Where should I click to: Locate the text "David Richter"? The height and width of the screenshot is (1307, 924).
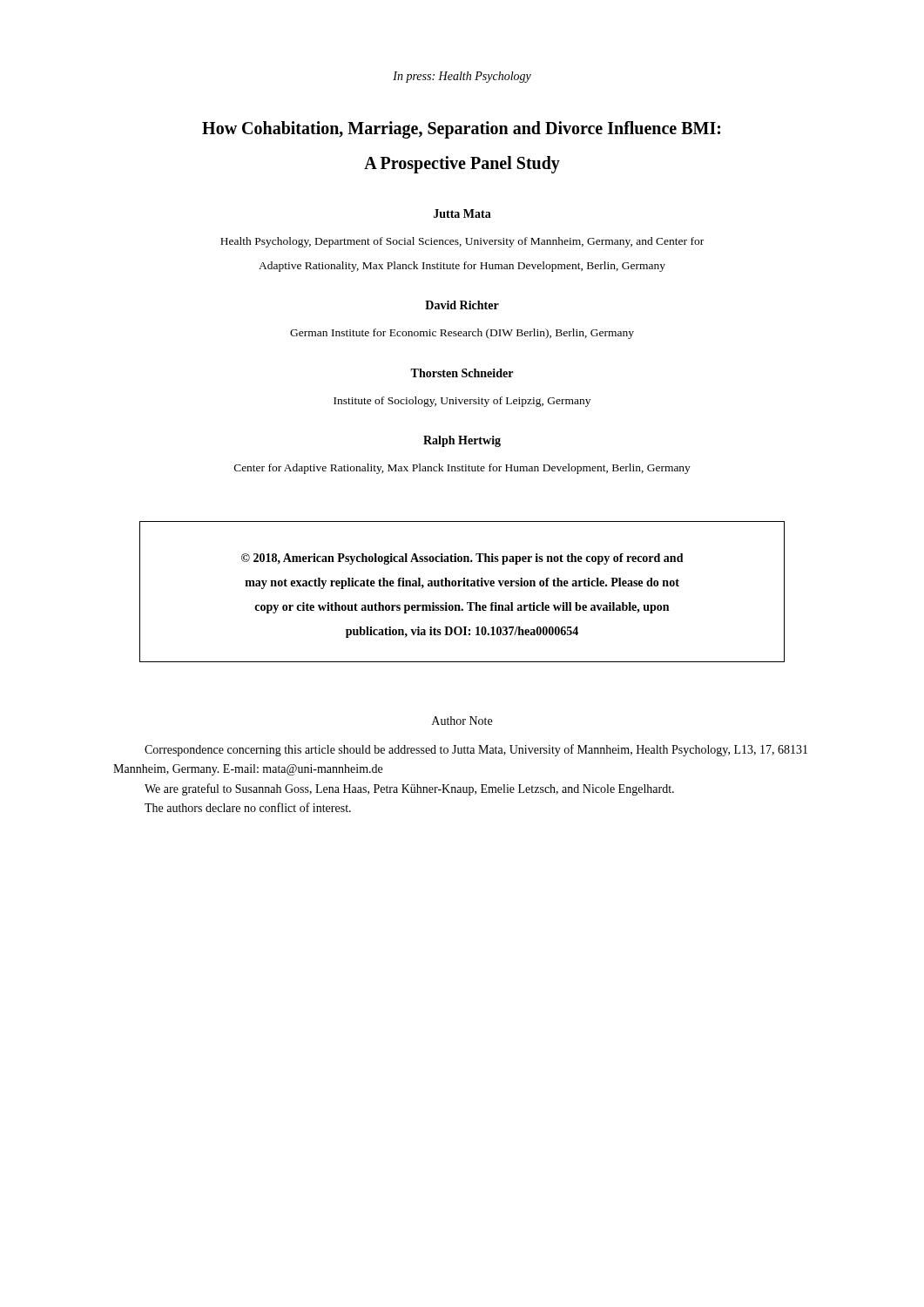pyautogui.click(x=462, y=306)
